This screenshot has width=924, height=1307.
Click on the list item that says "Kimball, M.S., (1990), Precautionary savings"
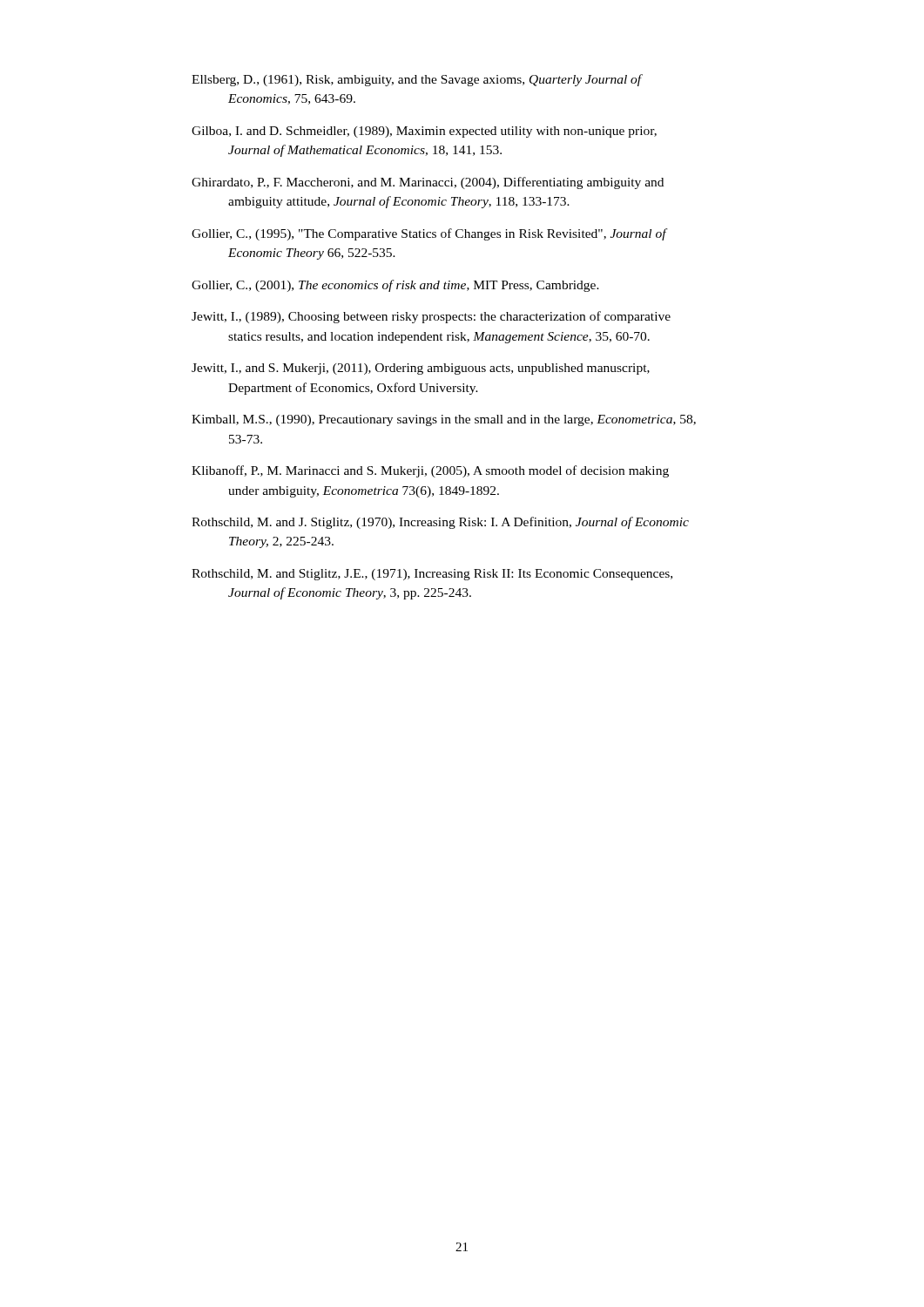pyautogui.click(x=444, y=428)
